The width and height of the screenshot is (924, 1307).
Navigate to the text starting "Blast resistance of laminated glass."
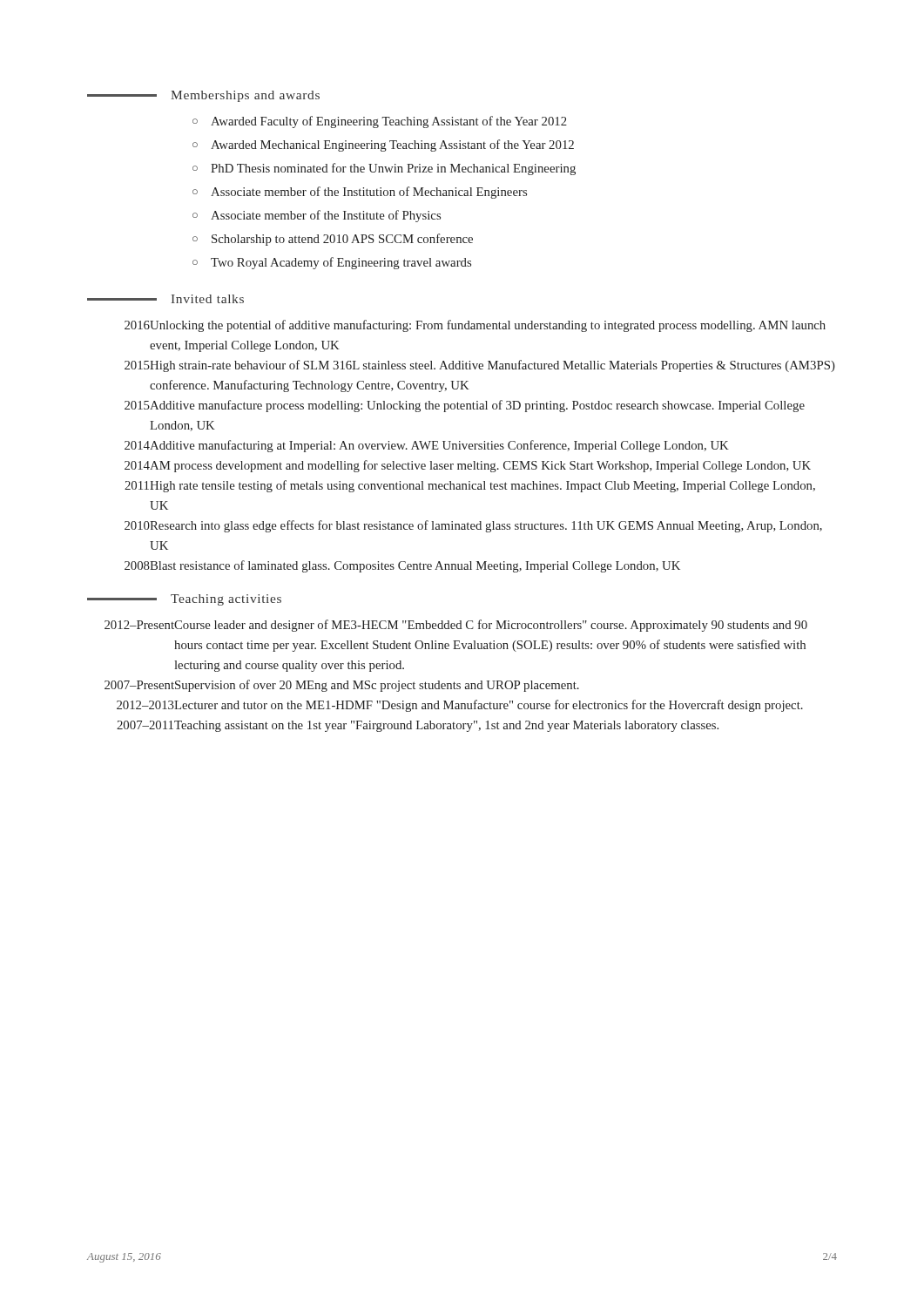coord(415,565)
